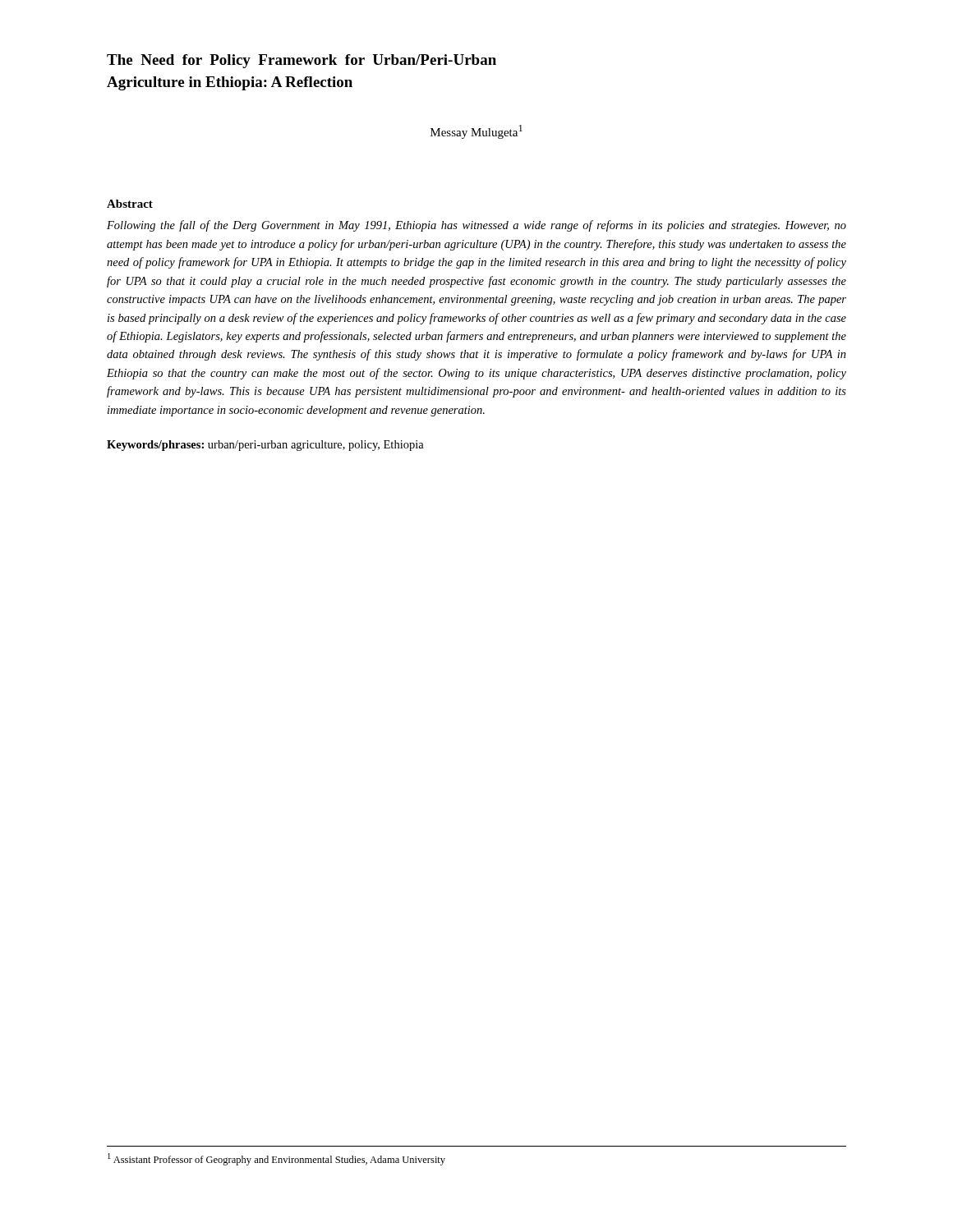Locate the block of text that opens with "Keywords/phrases: urban/peri-urban agriculture,"
Screen dimensions: 1232x953
point(265,445)
